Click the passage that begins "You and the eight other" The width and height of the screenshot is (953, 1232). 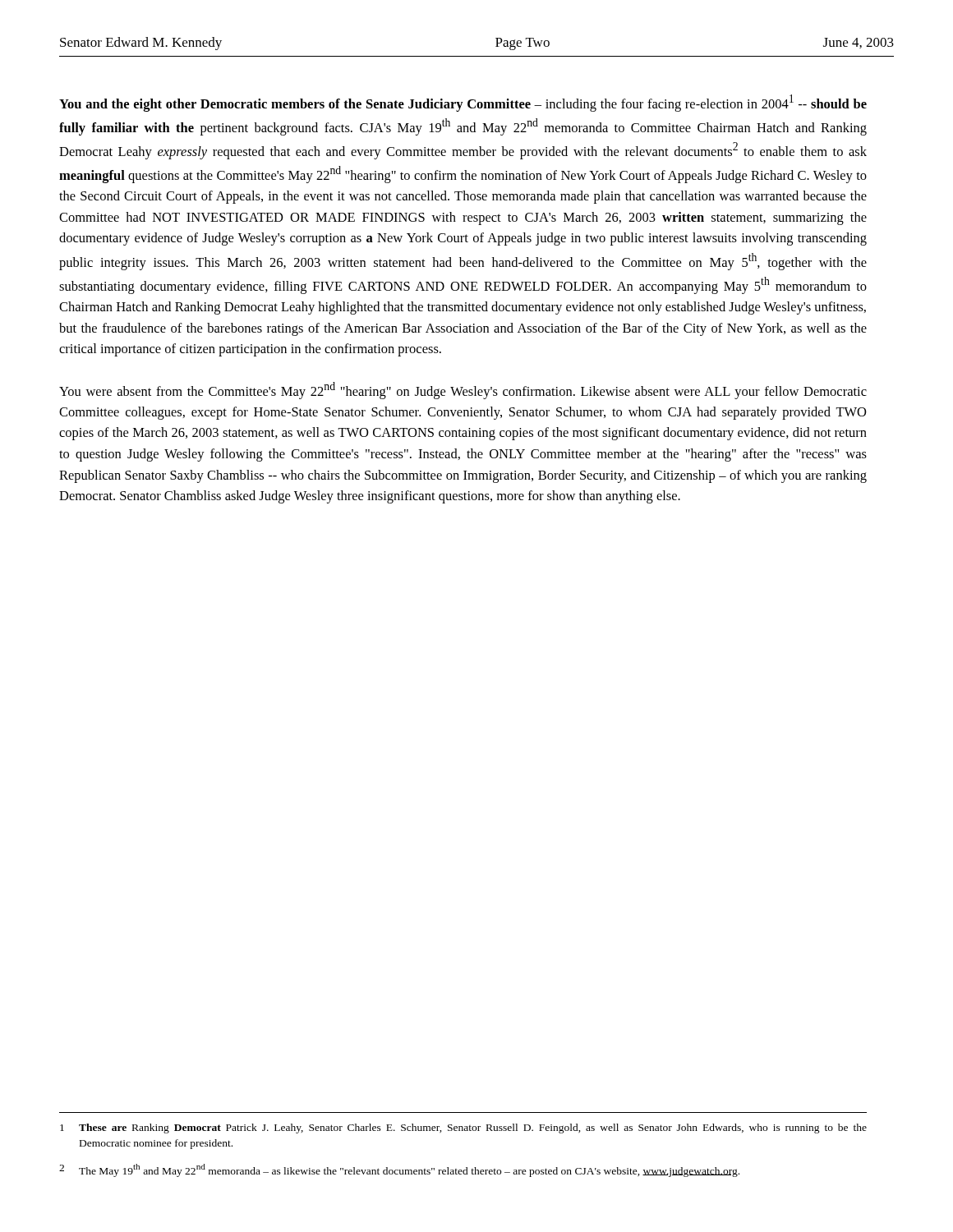pyautogui.click(x=463, y=225)
